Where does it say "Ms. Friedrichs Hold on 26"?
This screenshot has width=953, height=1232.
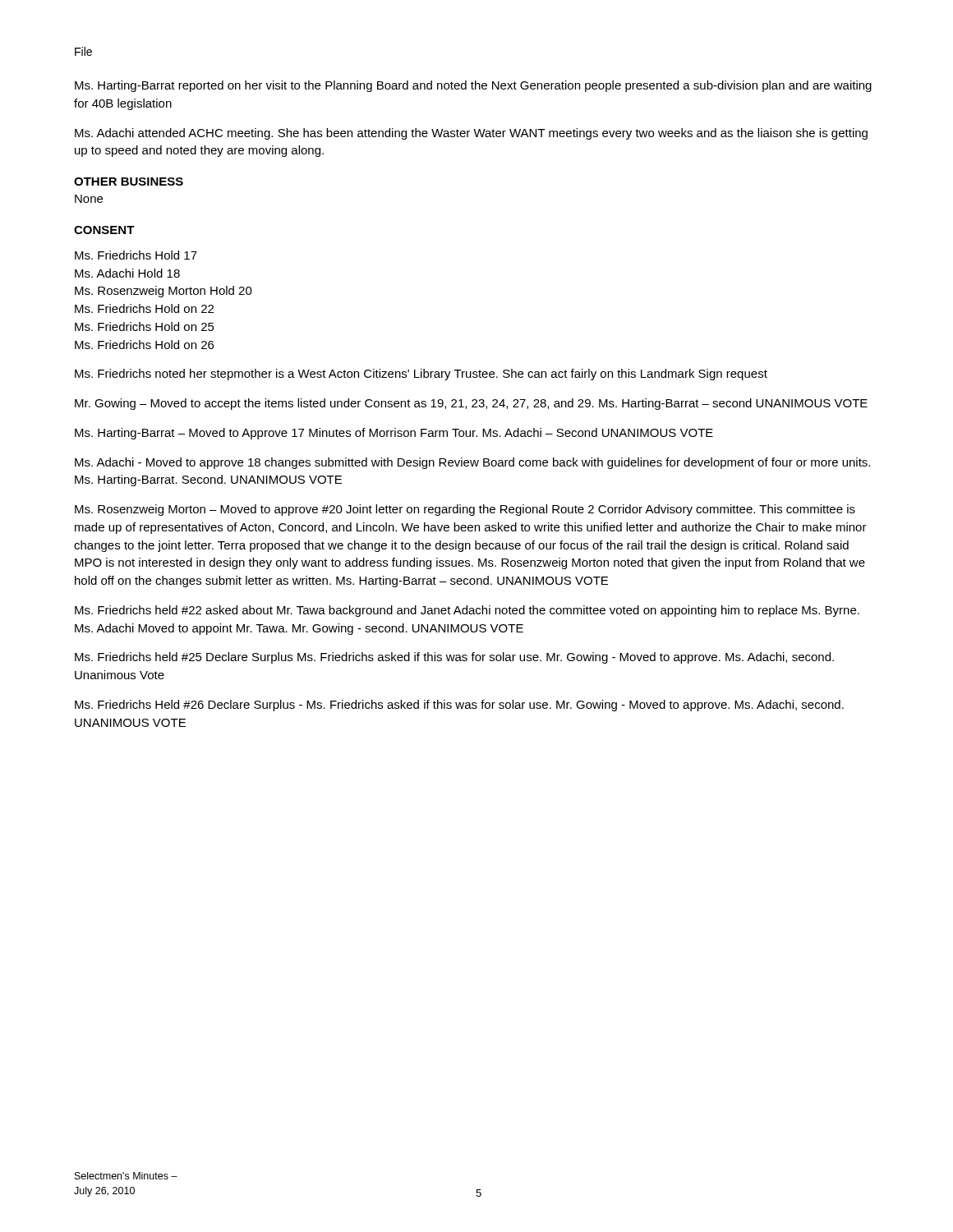tap(144, 344)
